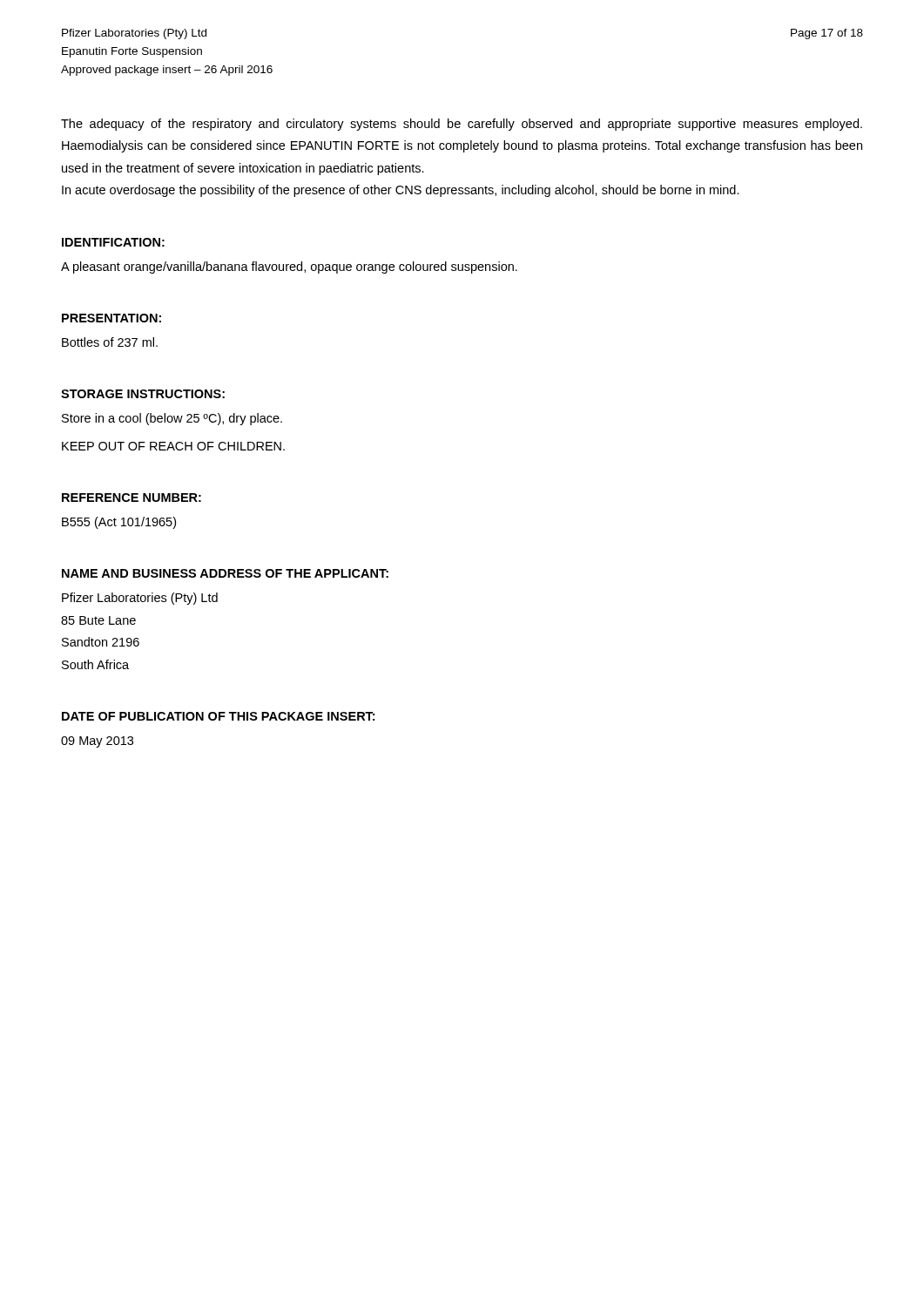Find the text block that says "Store in a cool (below 25"
The width and height of the screenshot is (924, 1307).
tap(172, 418)
